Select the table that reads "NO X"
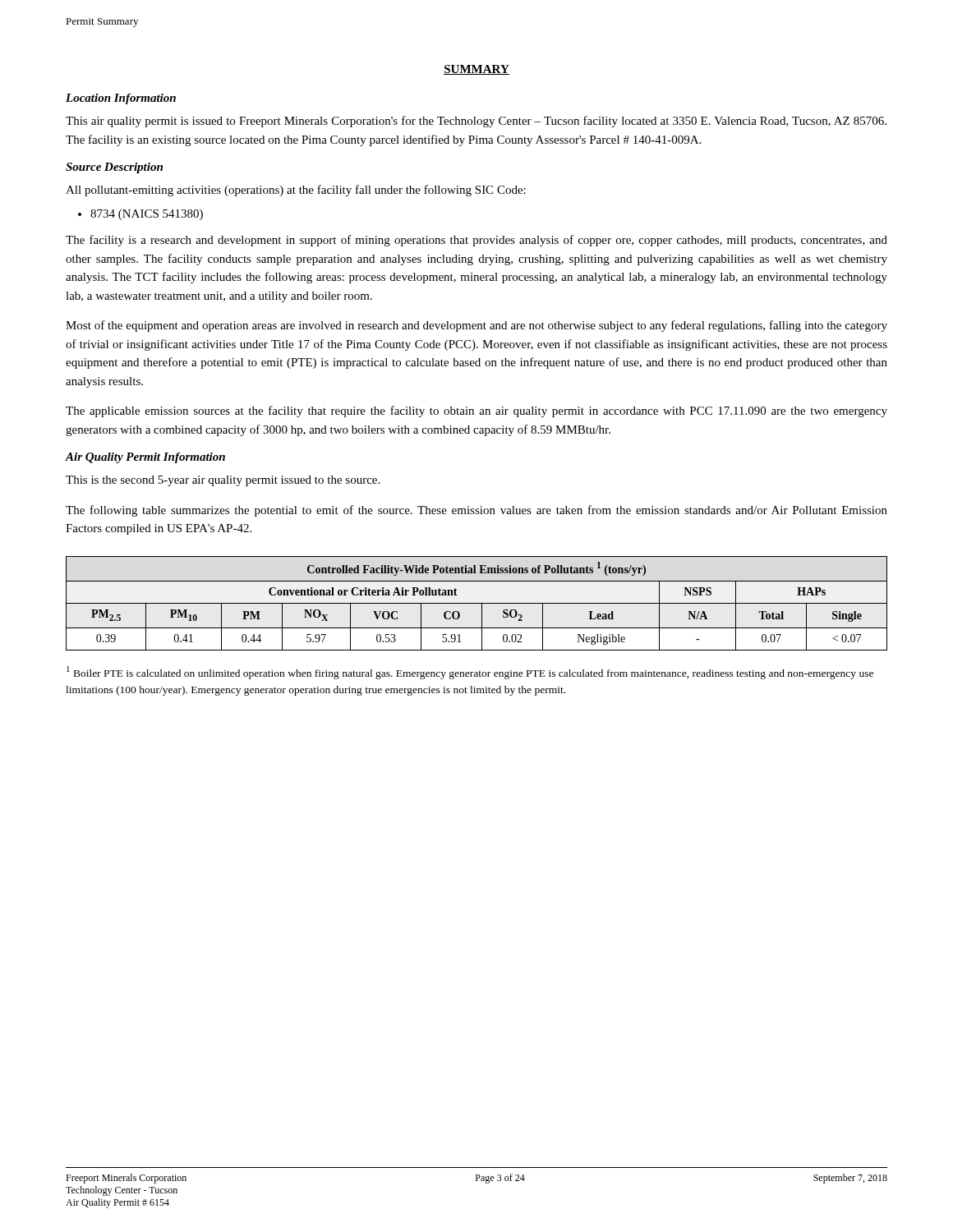Viewport: 953px width, 1232px height. 476,603
